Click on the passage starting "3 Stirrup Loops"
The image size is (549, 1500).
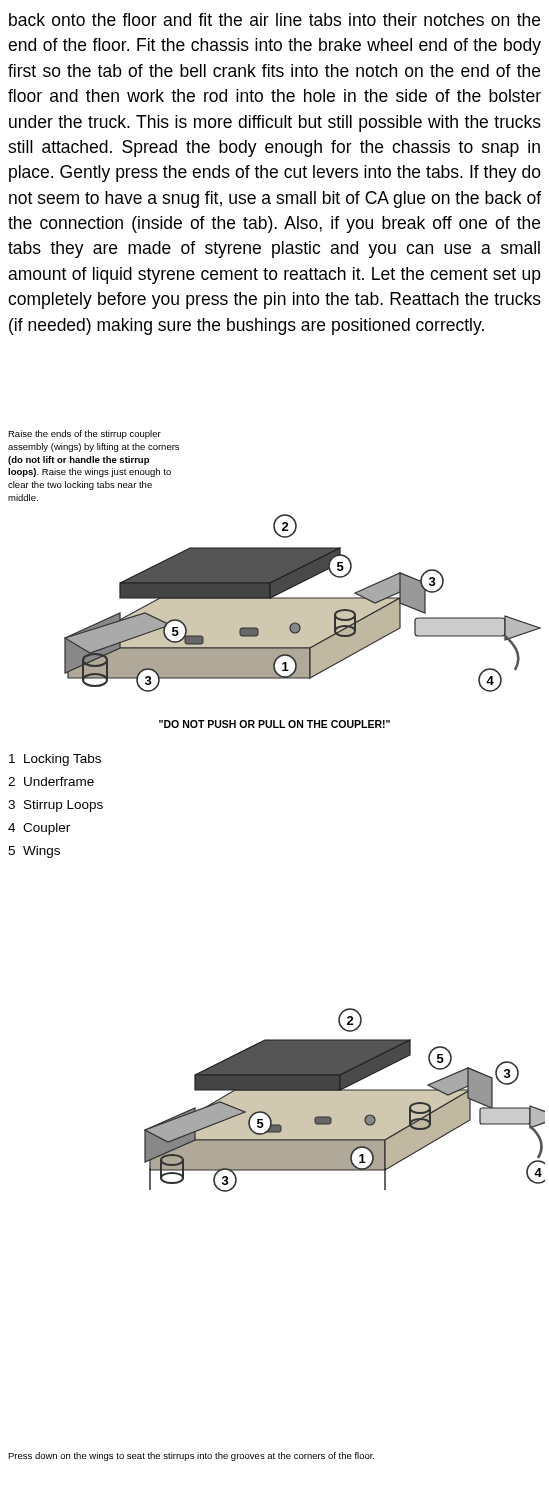pos(56,804)
